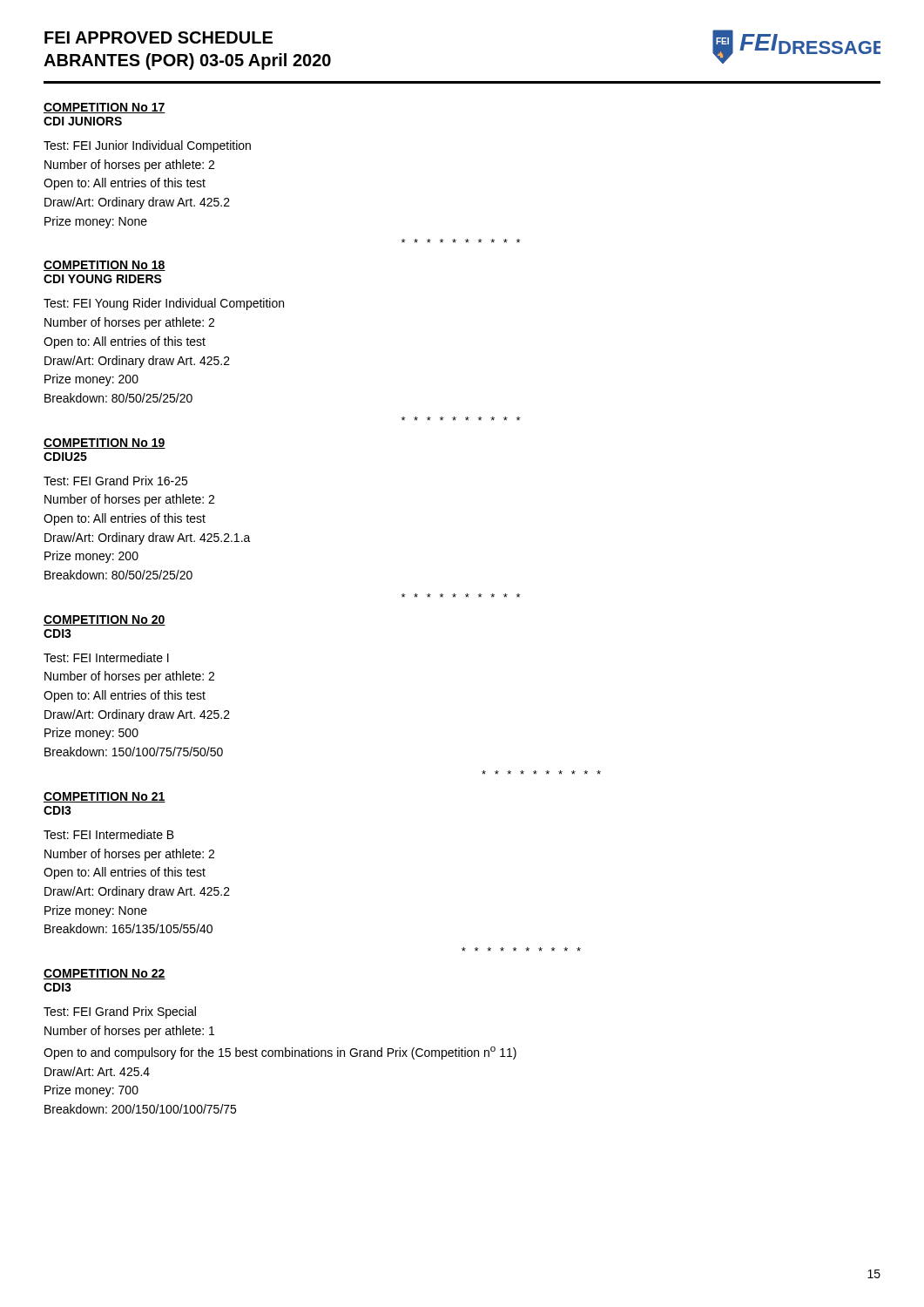Image resolution: width=924 pixels, height=1307 pixels.
Task: Click on the section header containing "COMPETITION No 20 CDI3"
Action: coord(105,620)
